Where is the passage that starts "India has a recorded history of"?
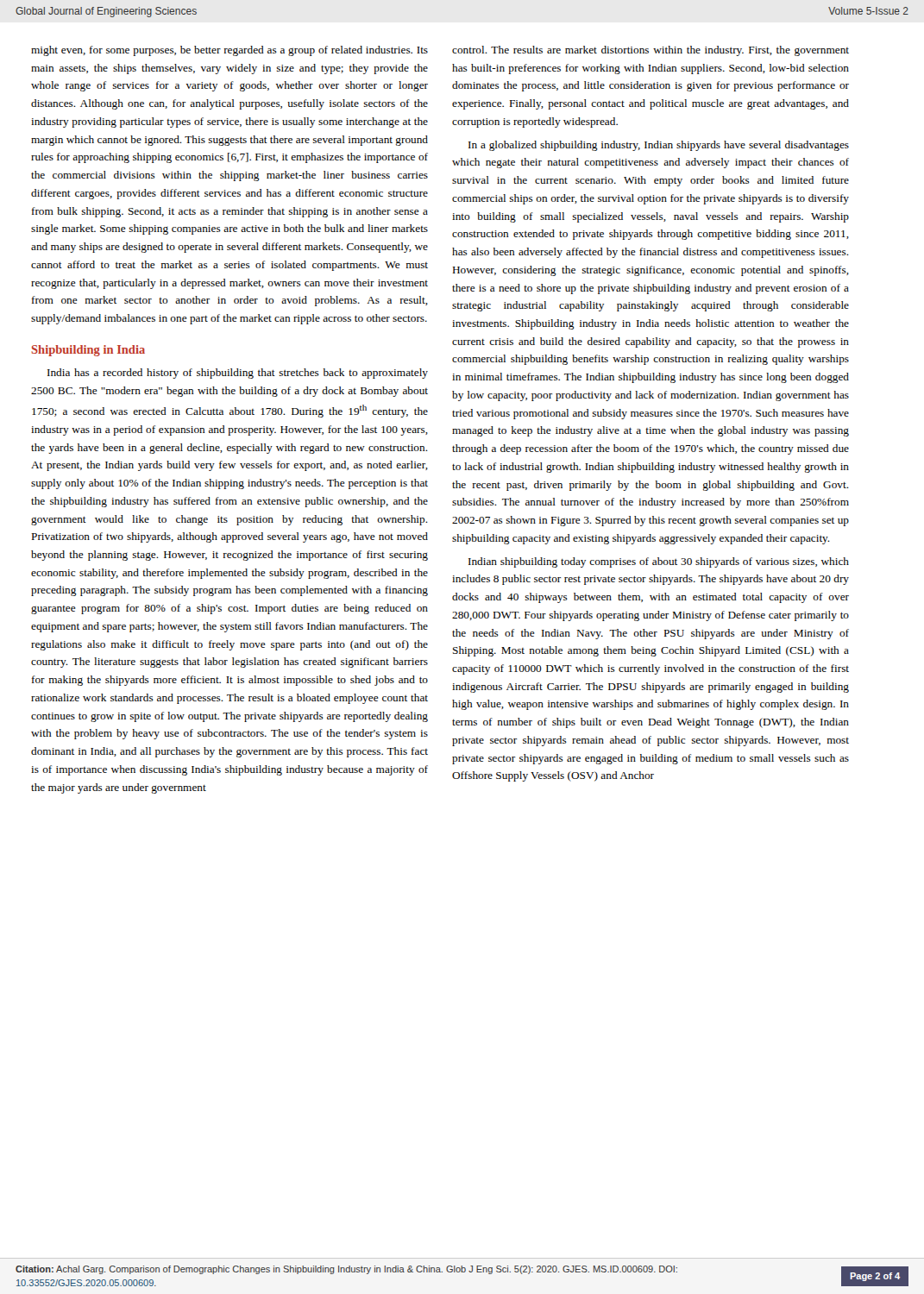Screen dimensions: 1294x924 (x=229, y=580)
